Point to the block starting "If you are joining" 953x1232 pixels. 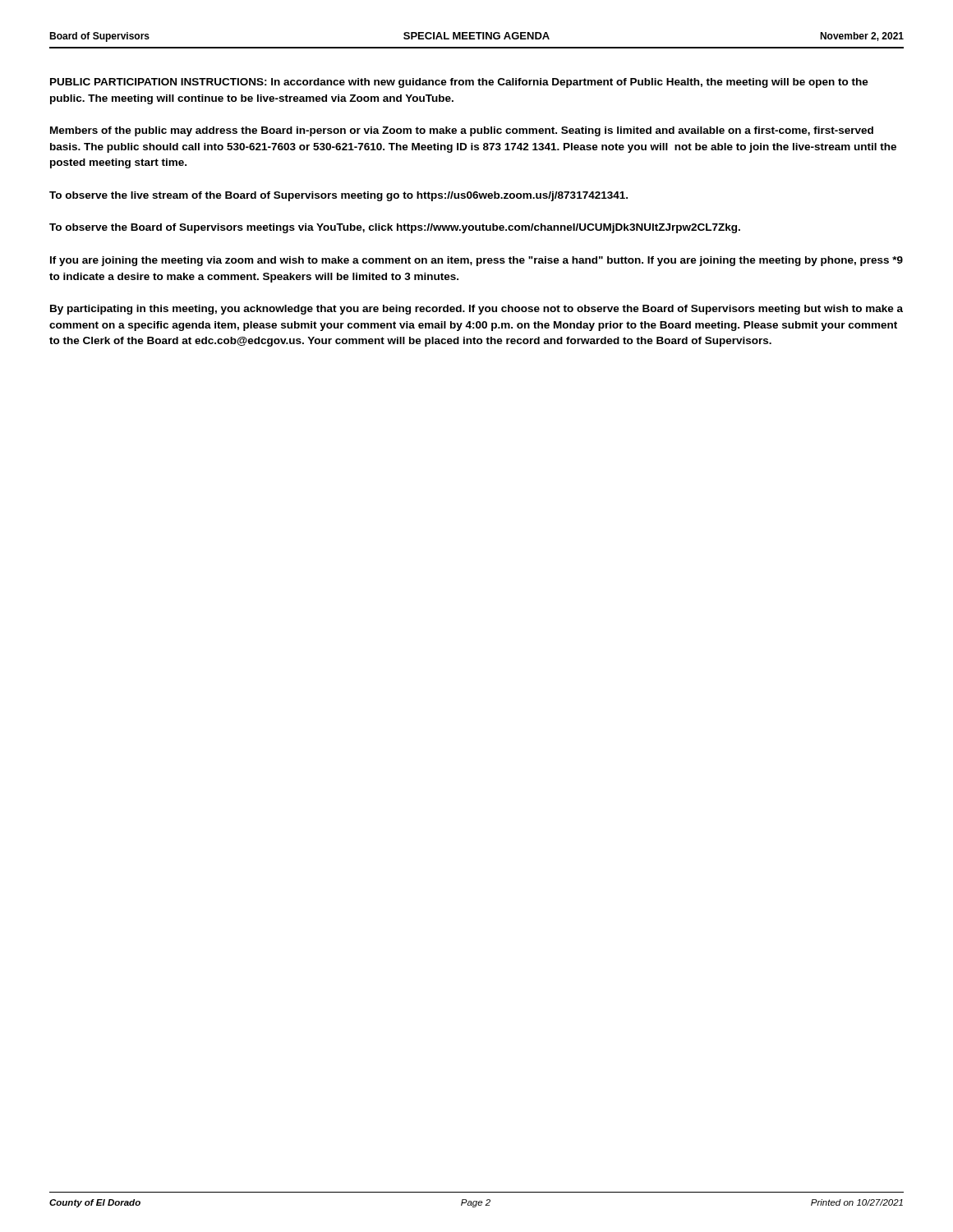pyautogui.click(x=476, y=268)
